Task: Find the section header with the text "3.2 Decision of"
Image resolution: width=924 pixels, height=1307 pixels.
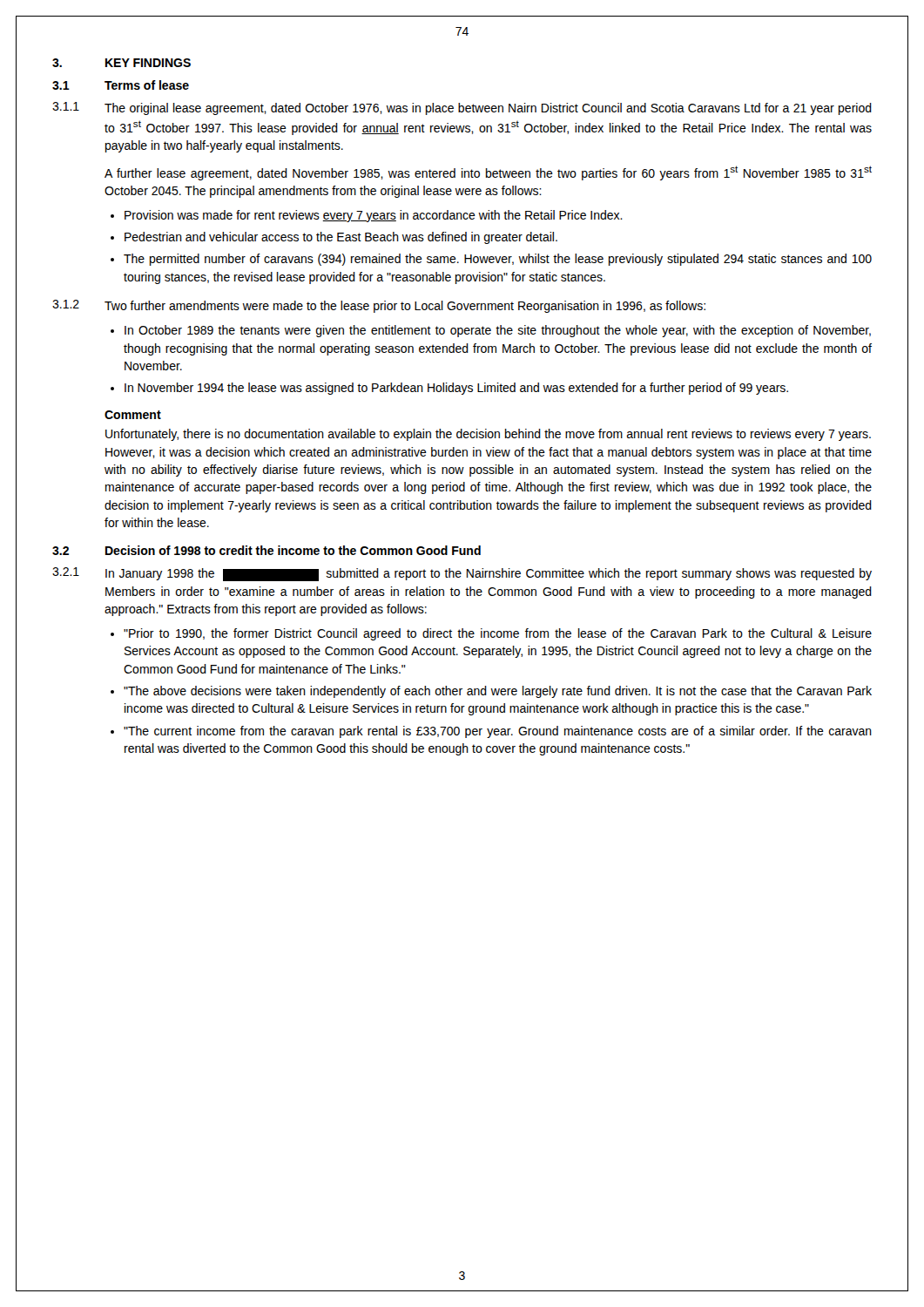Action: tap(267, 551)
